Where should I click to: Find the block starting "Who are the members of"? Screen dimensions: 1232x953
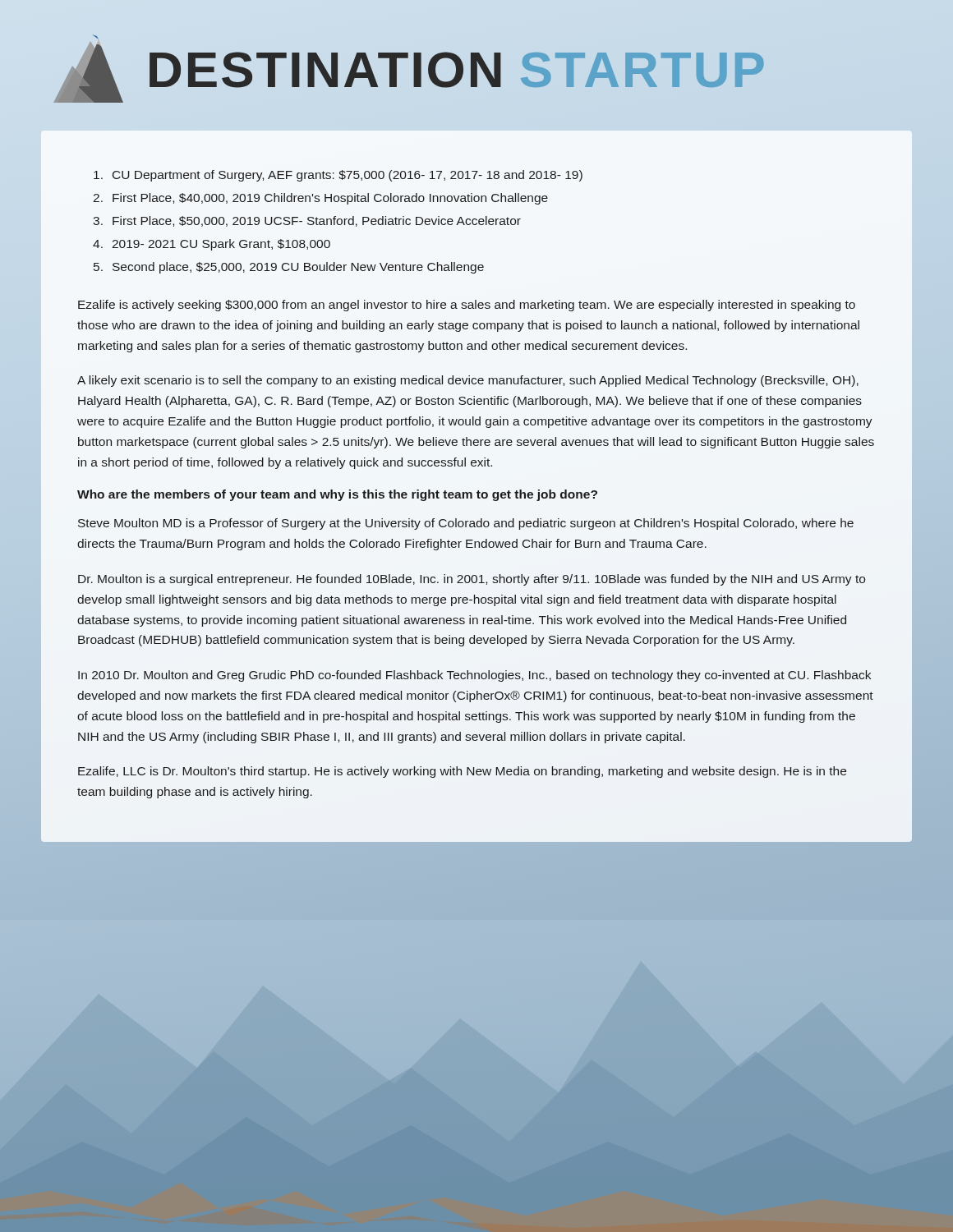pos(338,494)
